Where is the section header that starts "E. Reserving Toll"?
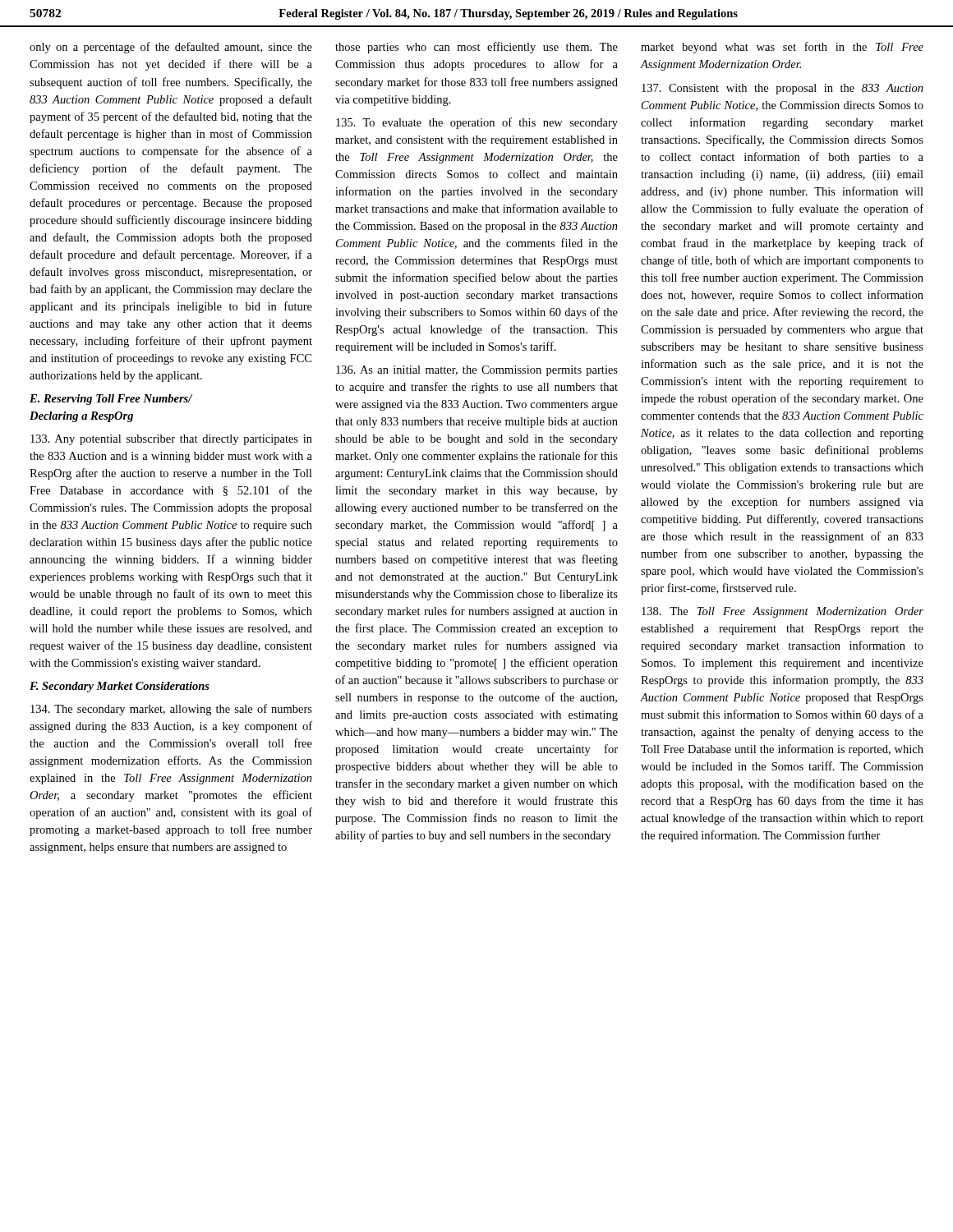The width and height of the screenshot is (953, 1232). click(171, 407)
